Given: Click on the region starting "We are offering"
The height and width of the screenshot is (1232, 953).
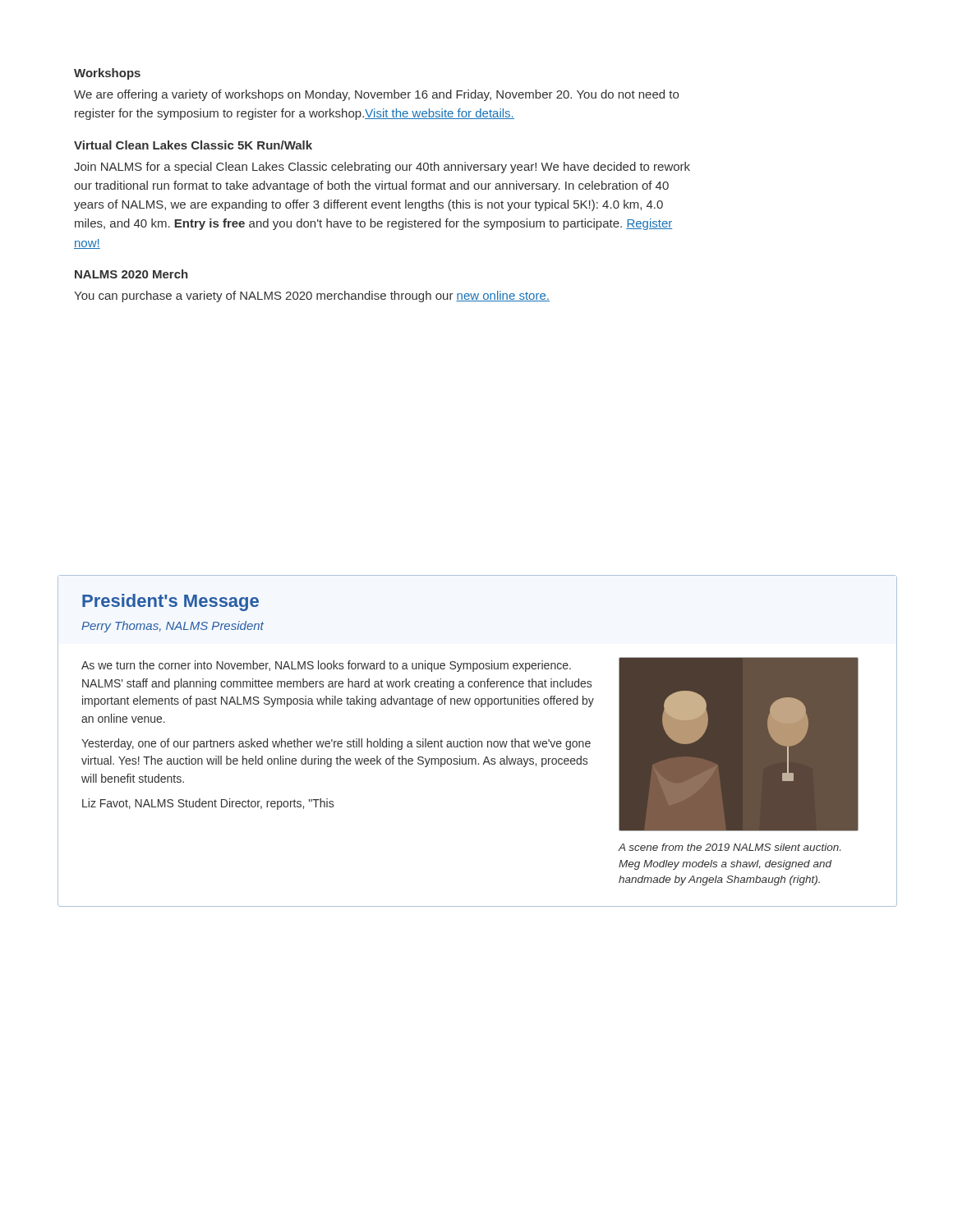Looking at the screenshot, I should click(377, 104).
